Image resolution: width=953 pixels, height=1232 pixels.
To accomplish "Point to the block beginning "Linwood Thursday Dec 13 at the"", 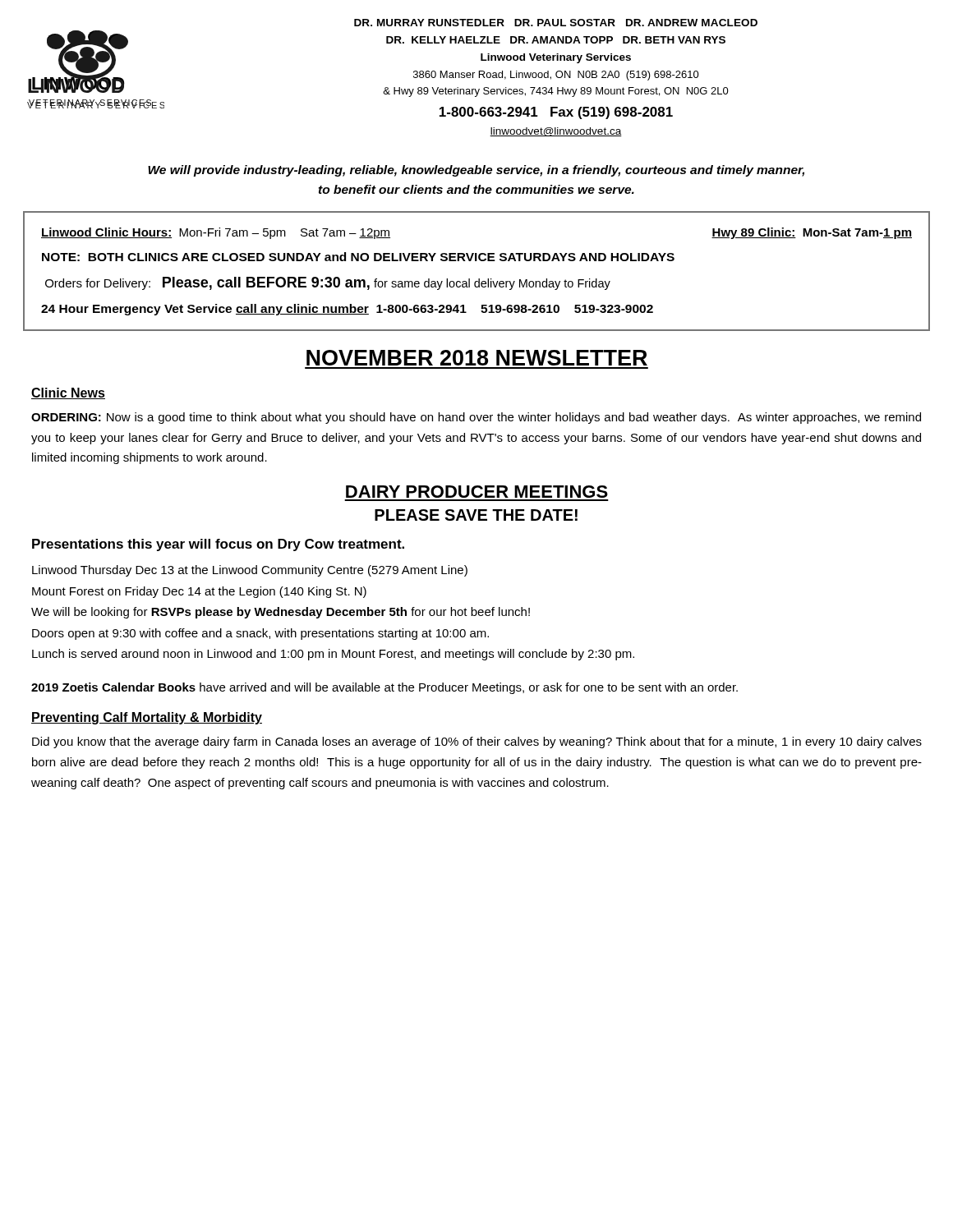I will coord(250,570).
